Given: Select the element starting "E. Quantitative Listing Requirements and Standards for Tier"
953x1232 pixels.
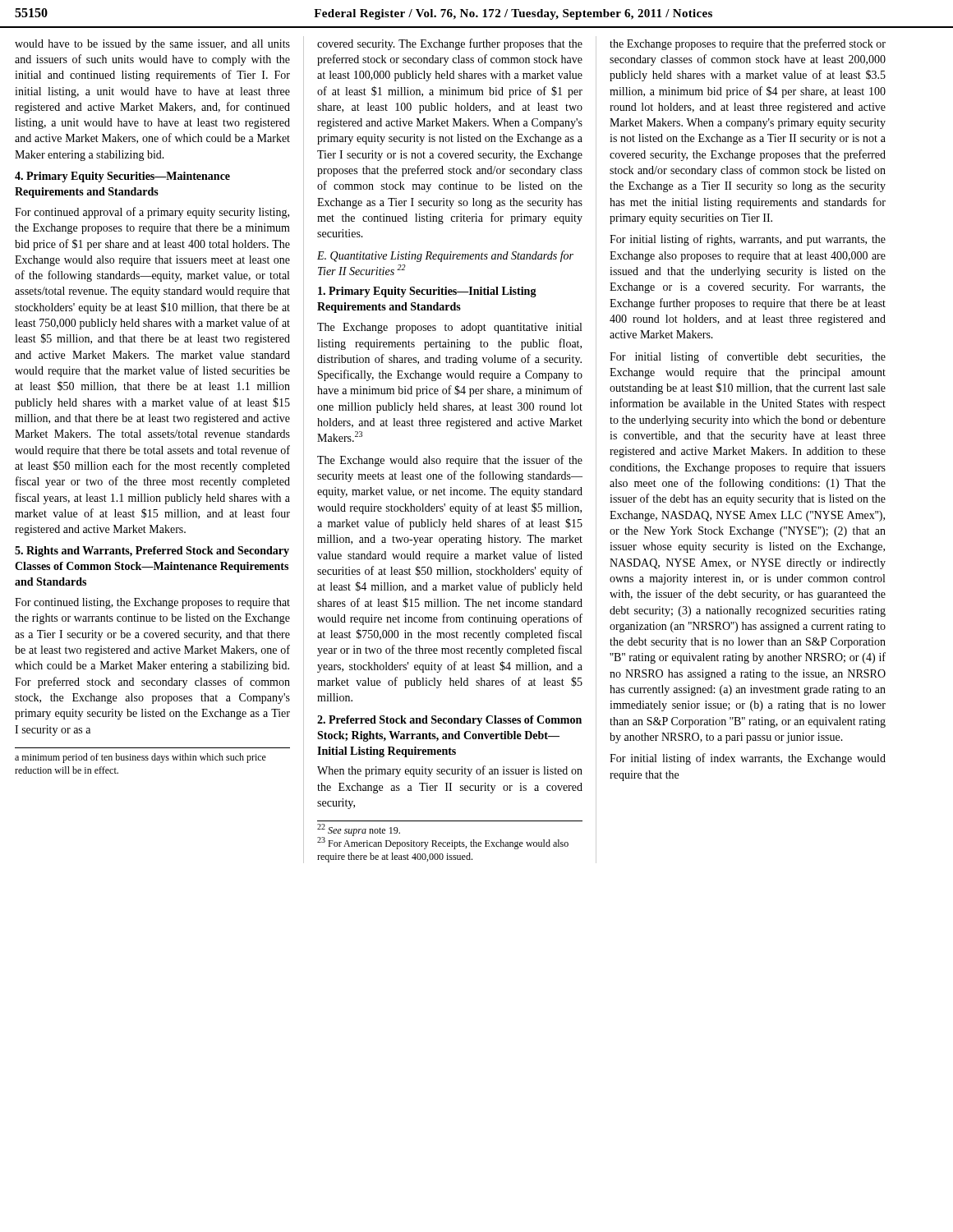Looking at the screenshot, I should tap(445, 263).
